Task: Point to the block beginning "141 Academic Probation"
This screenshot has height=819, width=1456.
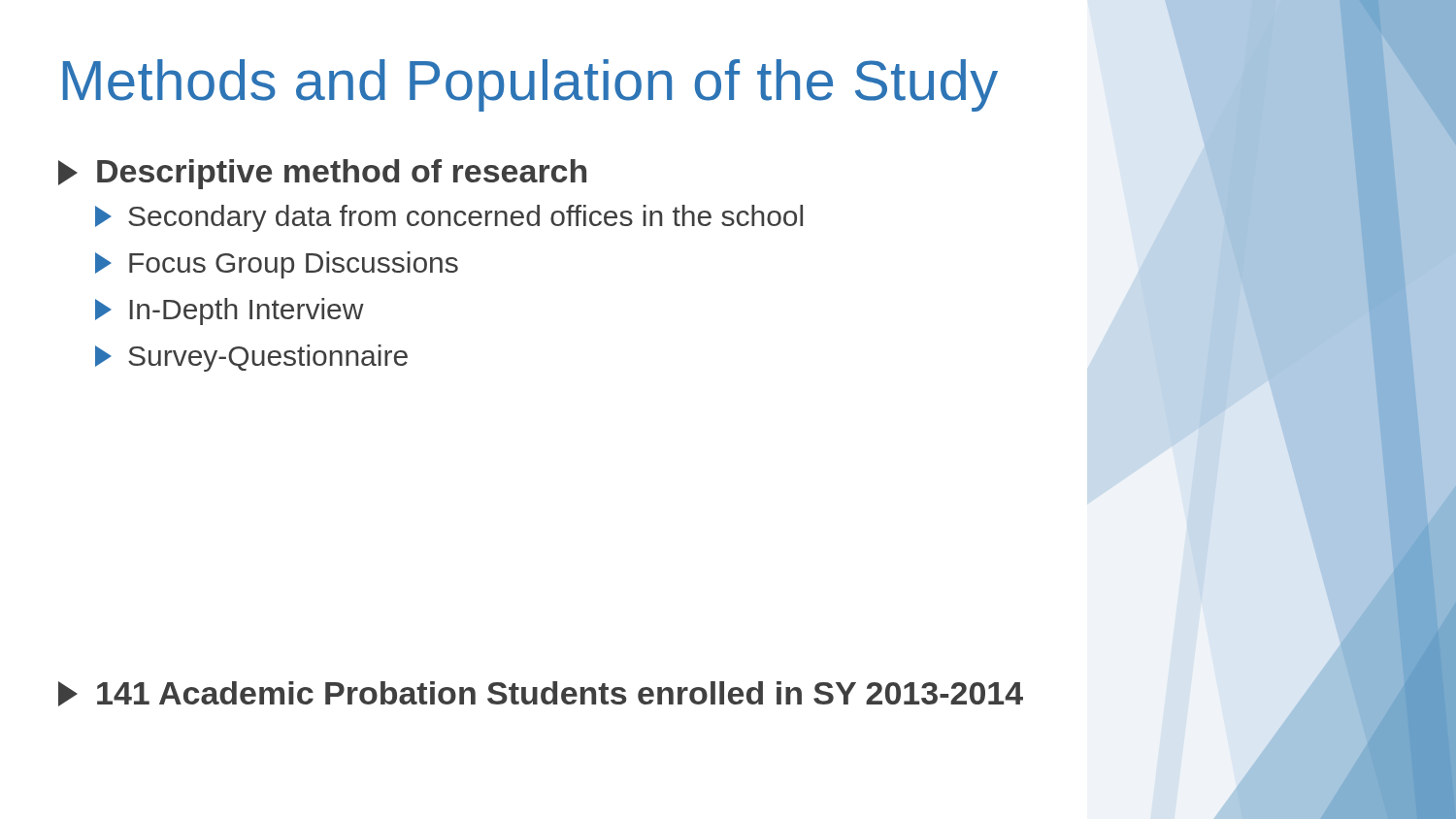Action: (x=541, y=693)
